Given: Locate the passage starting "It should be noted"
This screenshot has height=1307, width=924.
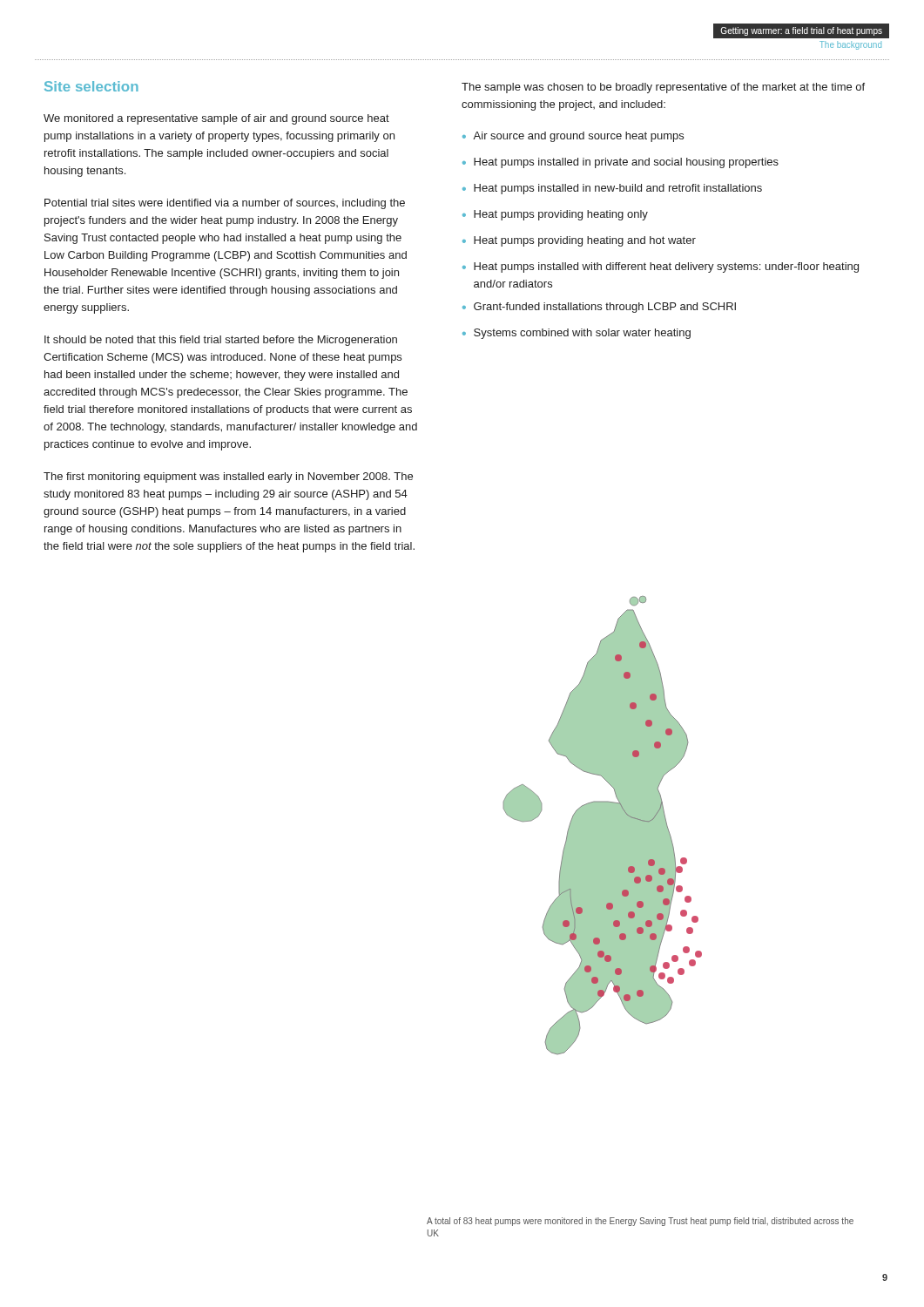Looking at the screenshot, I should [x=231, y=392].
